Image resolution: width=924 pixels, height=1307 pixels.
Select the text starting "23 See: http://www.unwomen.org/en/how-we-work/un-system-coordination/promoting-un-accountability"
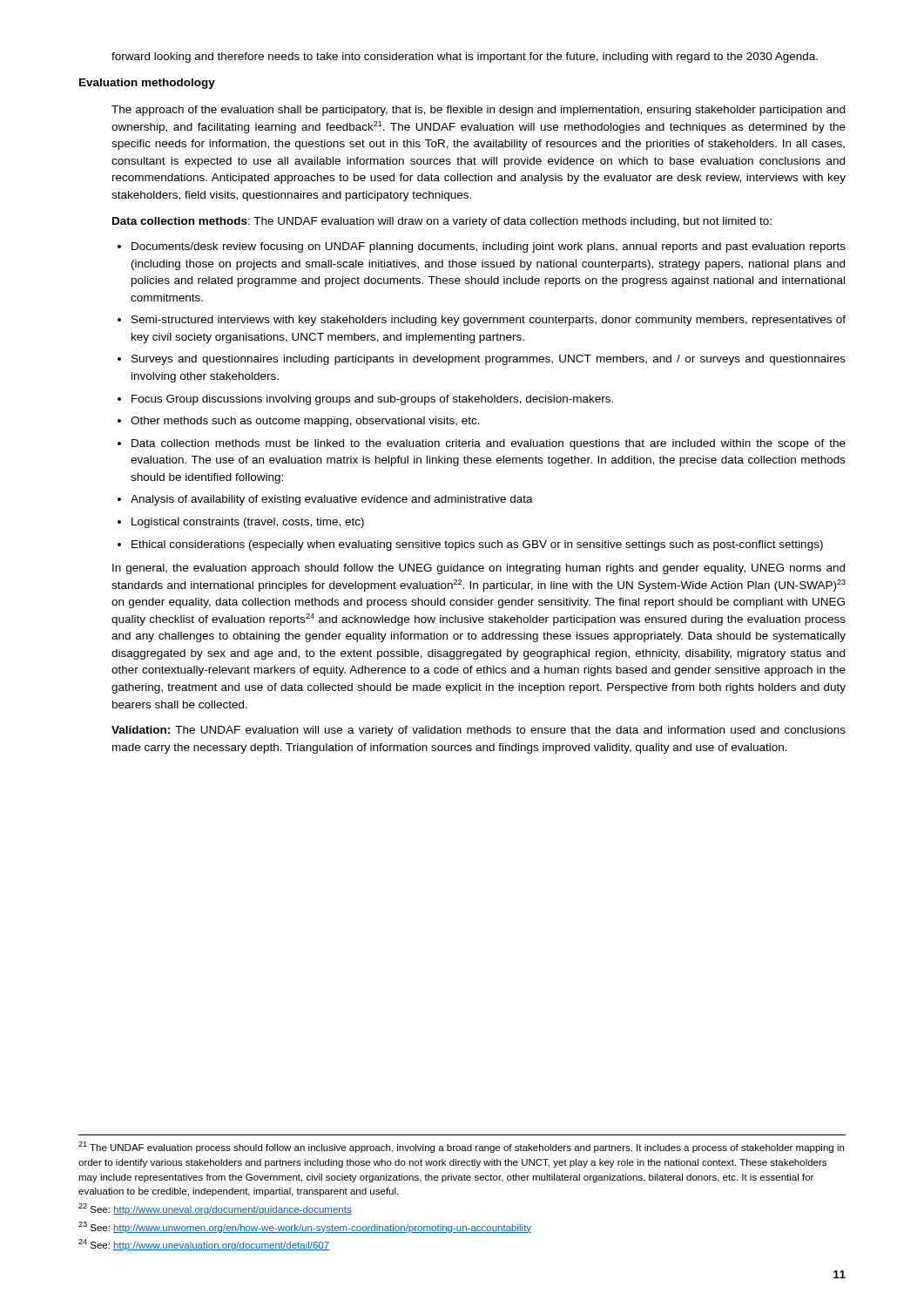pyautogui.click(x=462, y=1228)
